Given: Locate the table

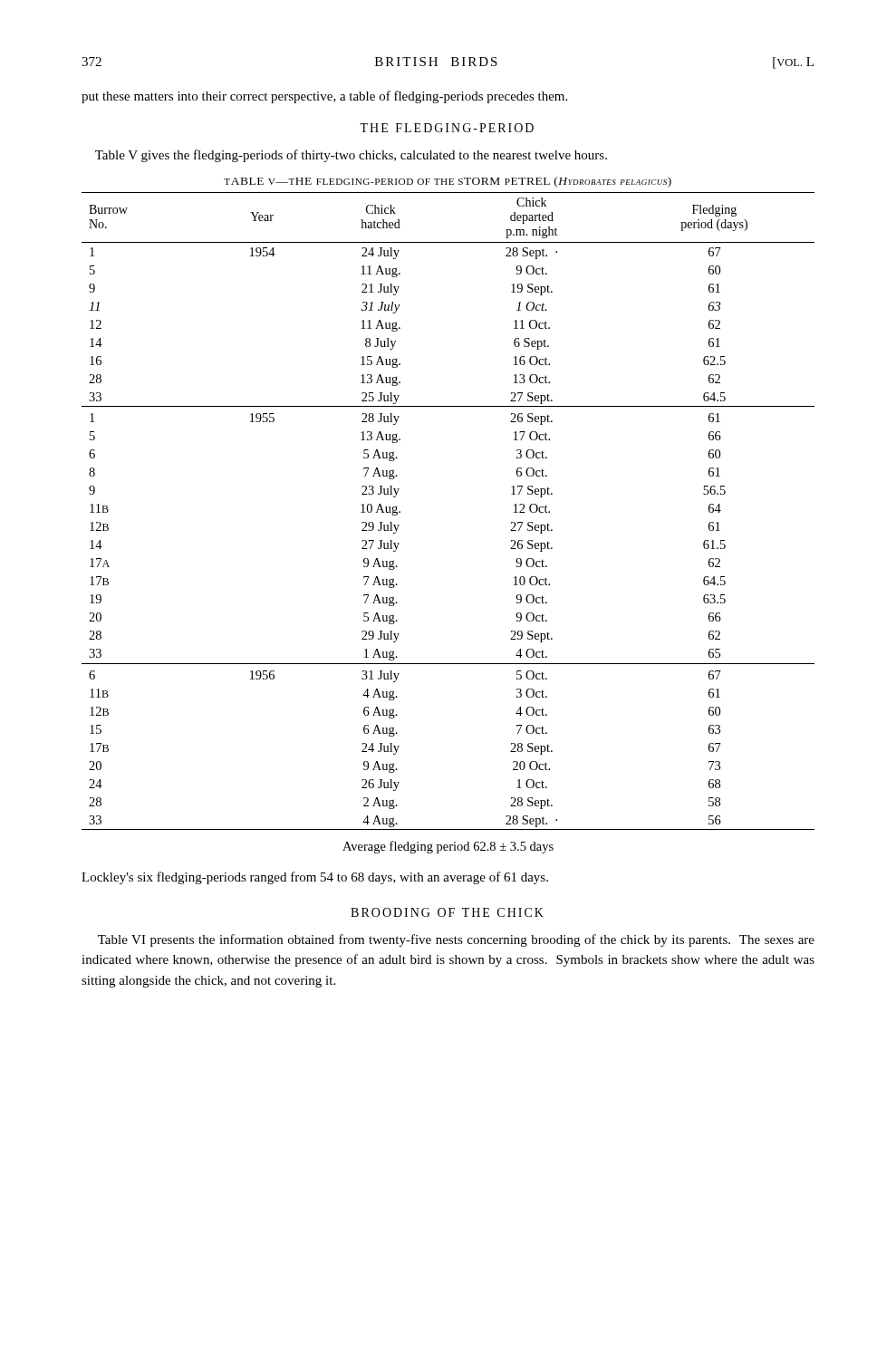Looking at the screenshot, I should click(x=448, y=513).
